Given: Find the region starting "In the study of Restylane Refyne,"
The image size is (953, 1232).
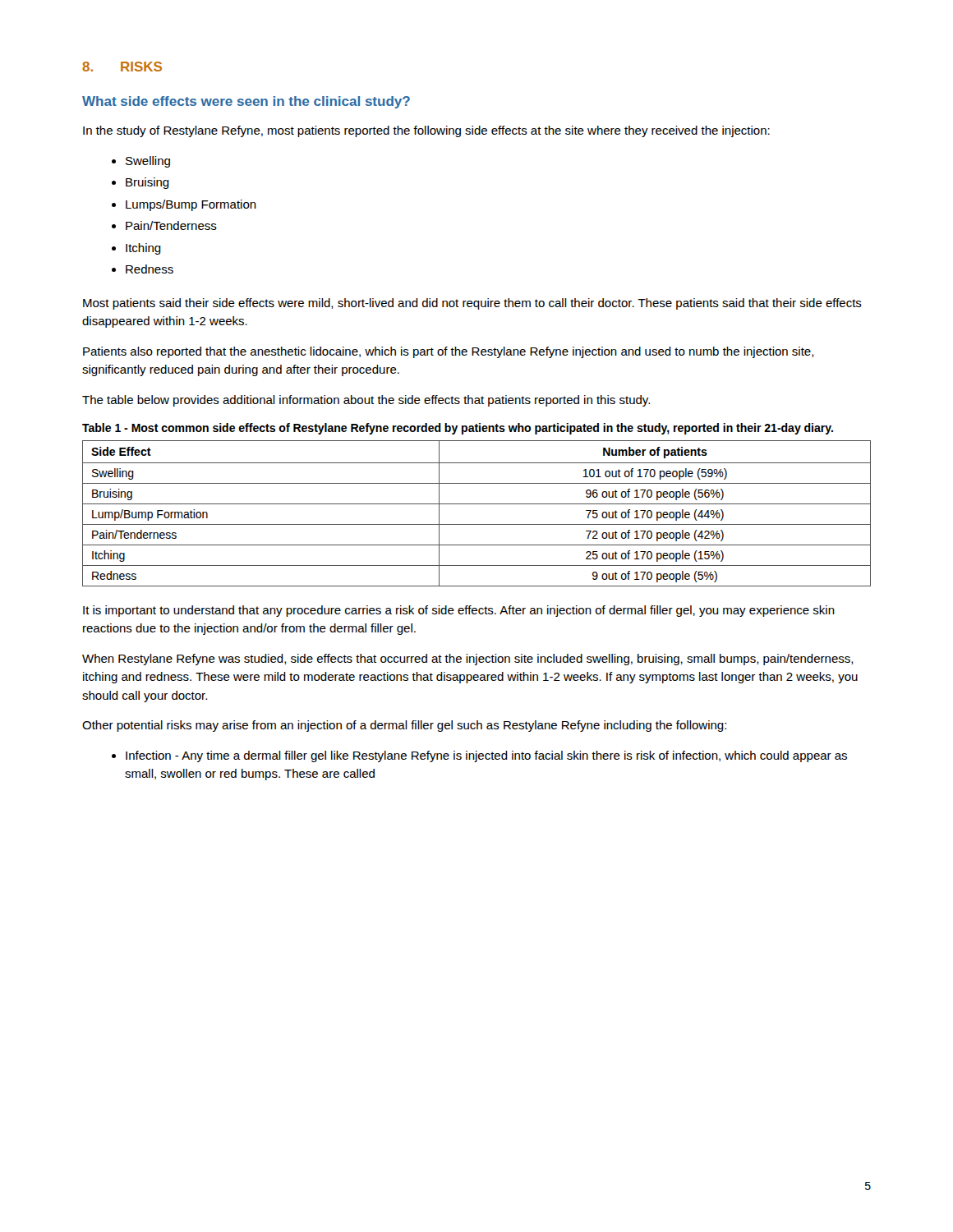Looking at the screenshot, I should pos(476,131).
